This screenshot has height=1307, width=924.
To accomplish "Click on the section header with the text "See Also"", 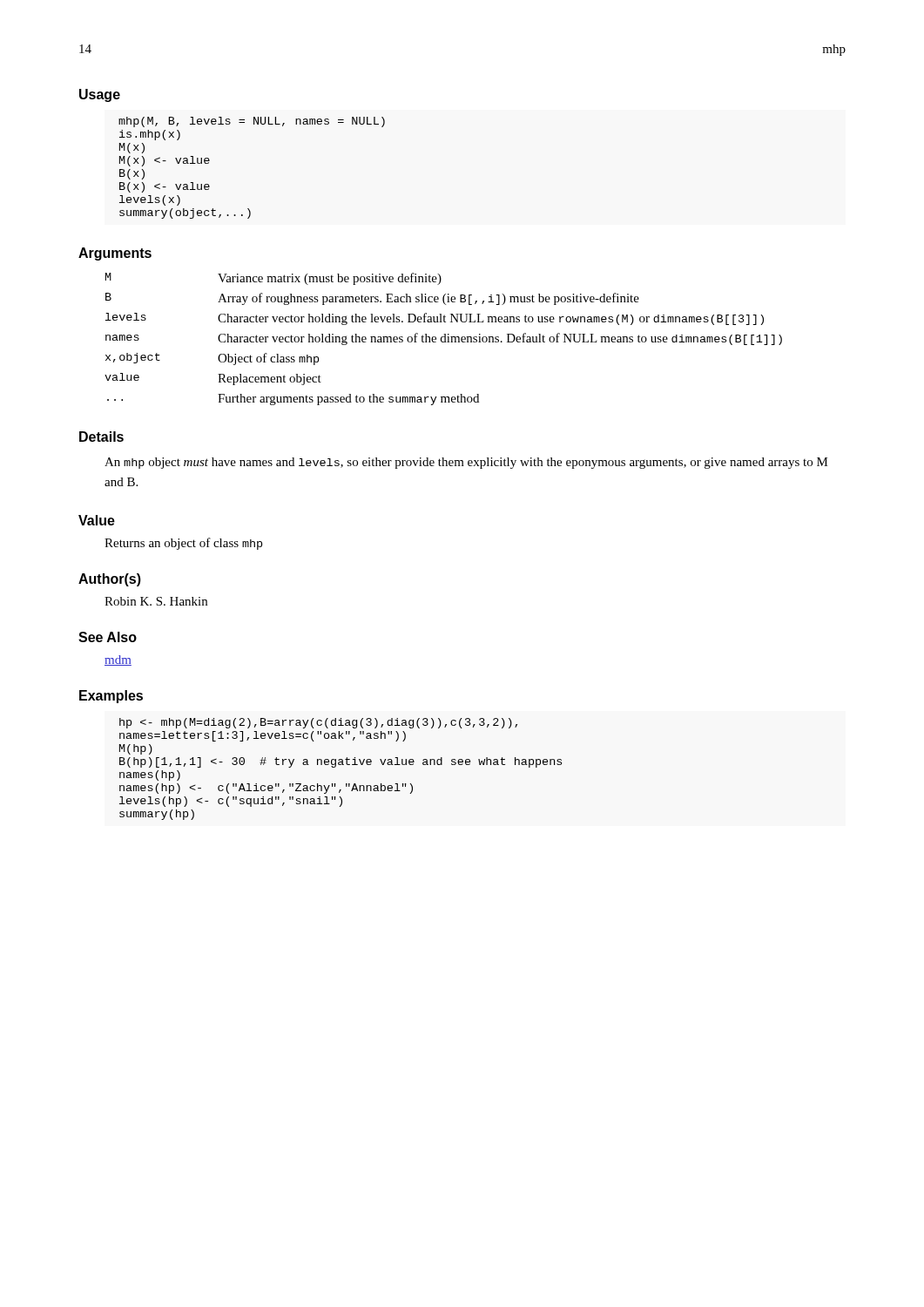I will 108,637.
